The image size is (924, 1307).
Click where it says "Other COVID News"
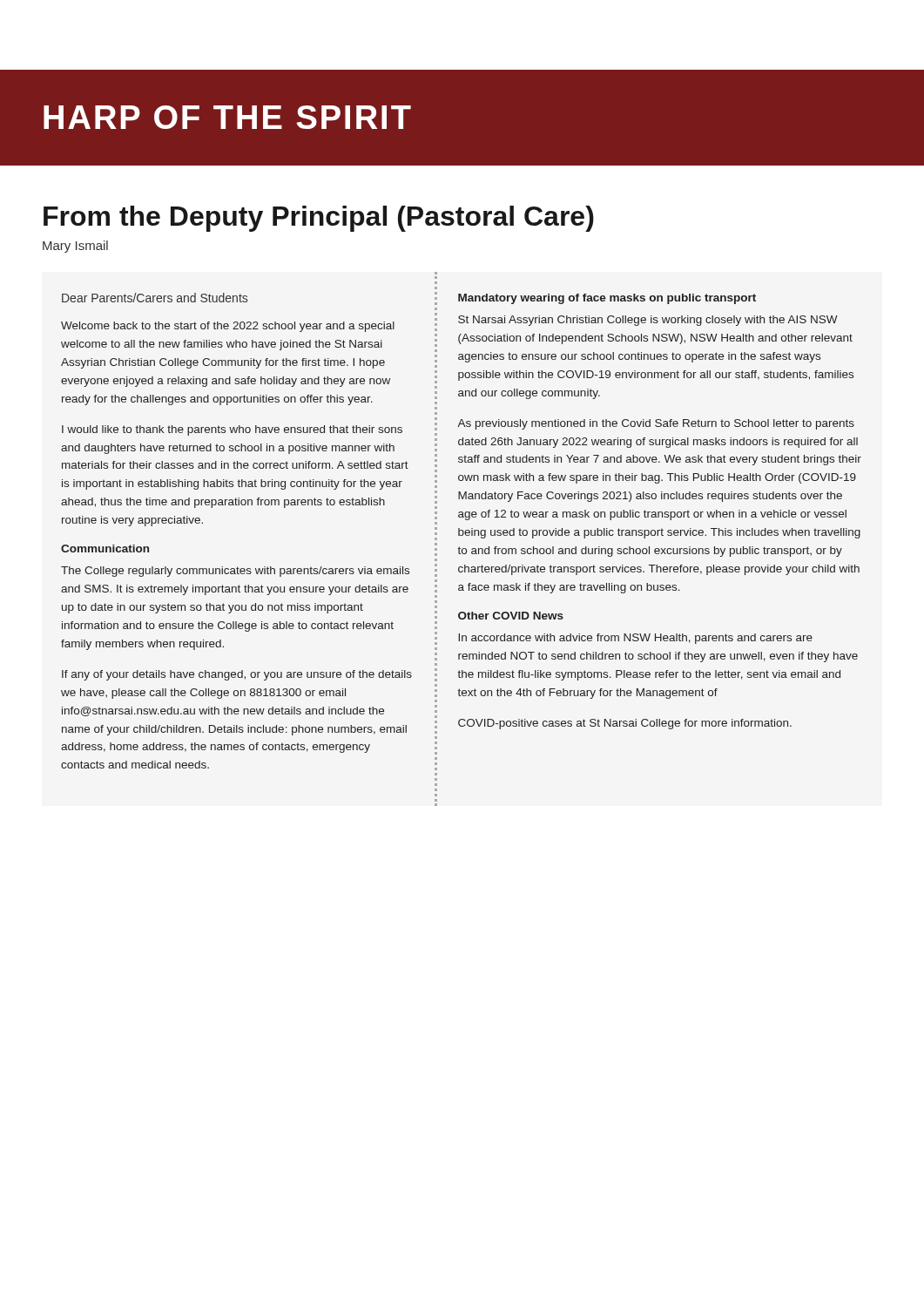(x=511, y=616)
